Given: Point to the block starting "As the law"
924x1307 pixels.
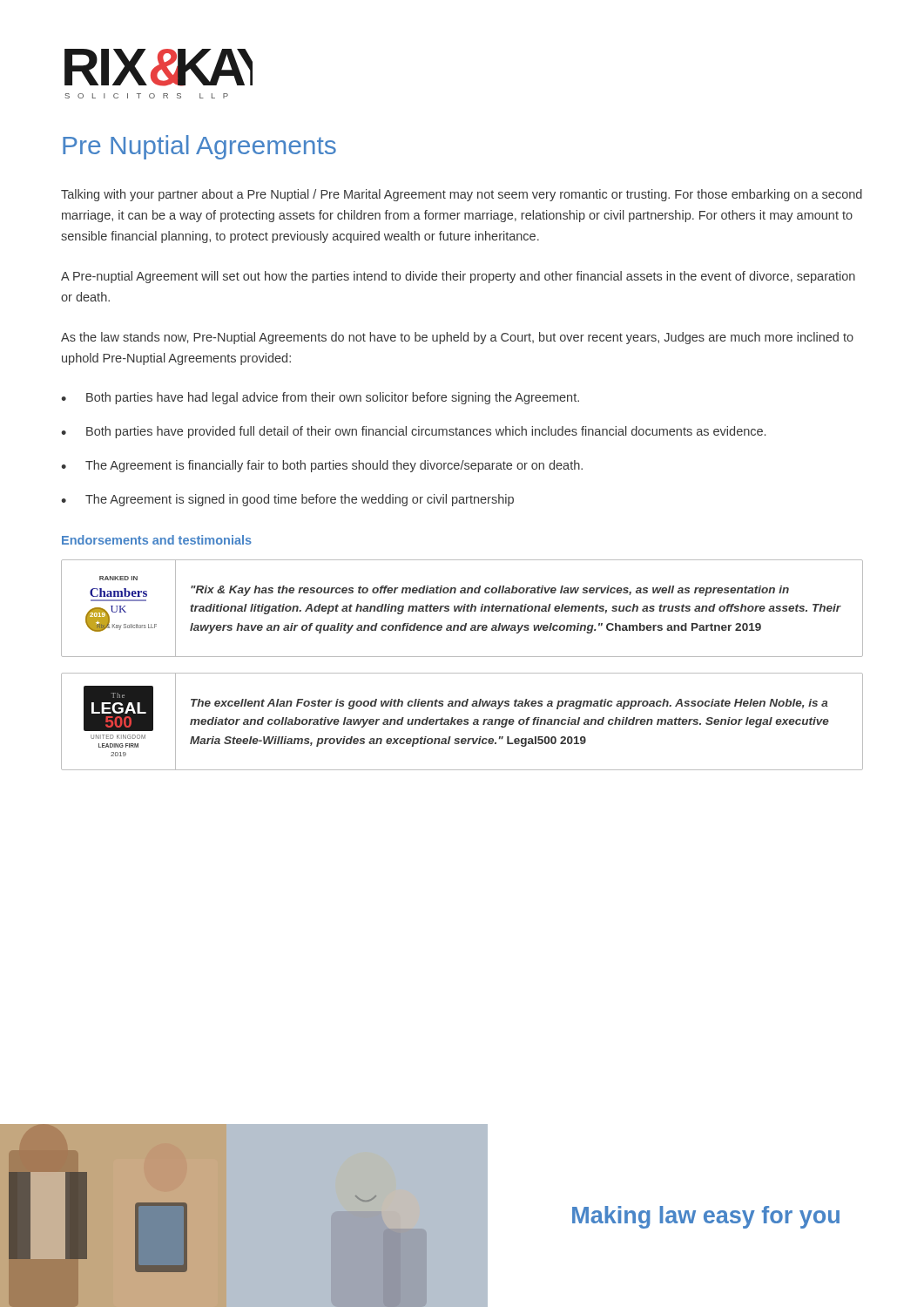Looking at the screenshot, I should click(457, 347).
